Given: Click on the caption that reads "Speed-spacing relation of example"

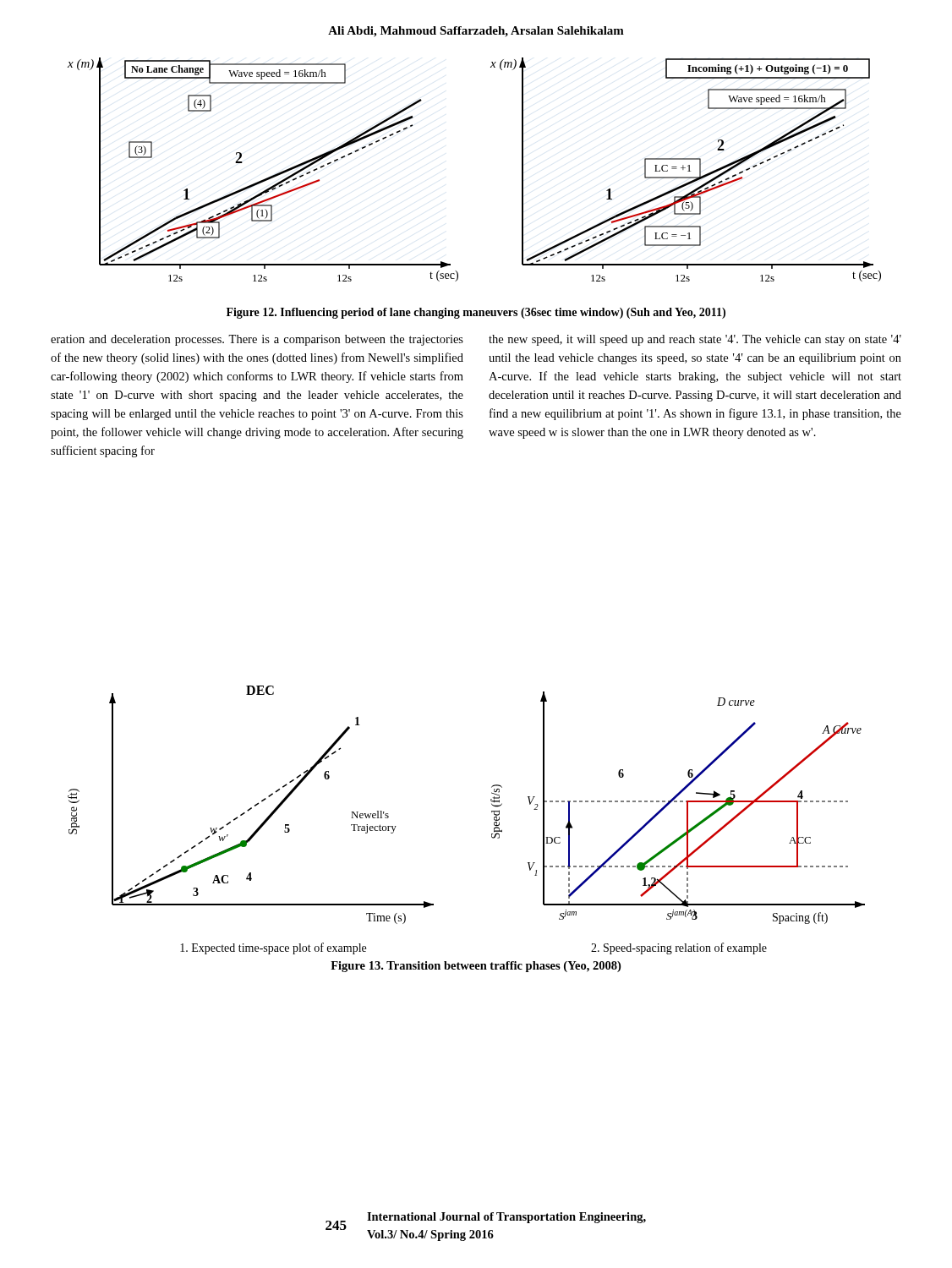Looking at the screenshot, I should coord(679,948).
